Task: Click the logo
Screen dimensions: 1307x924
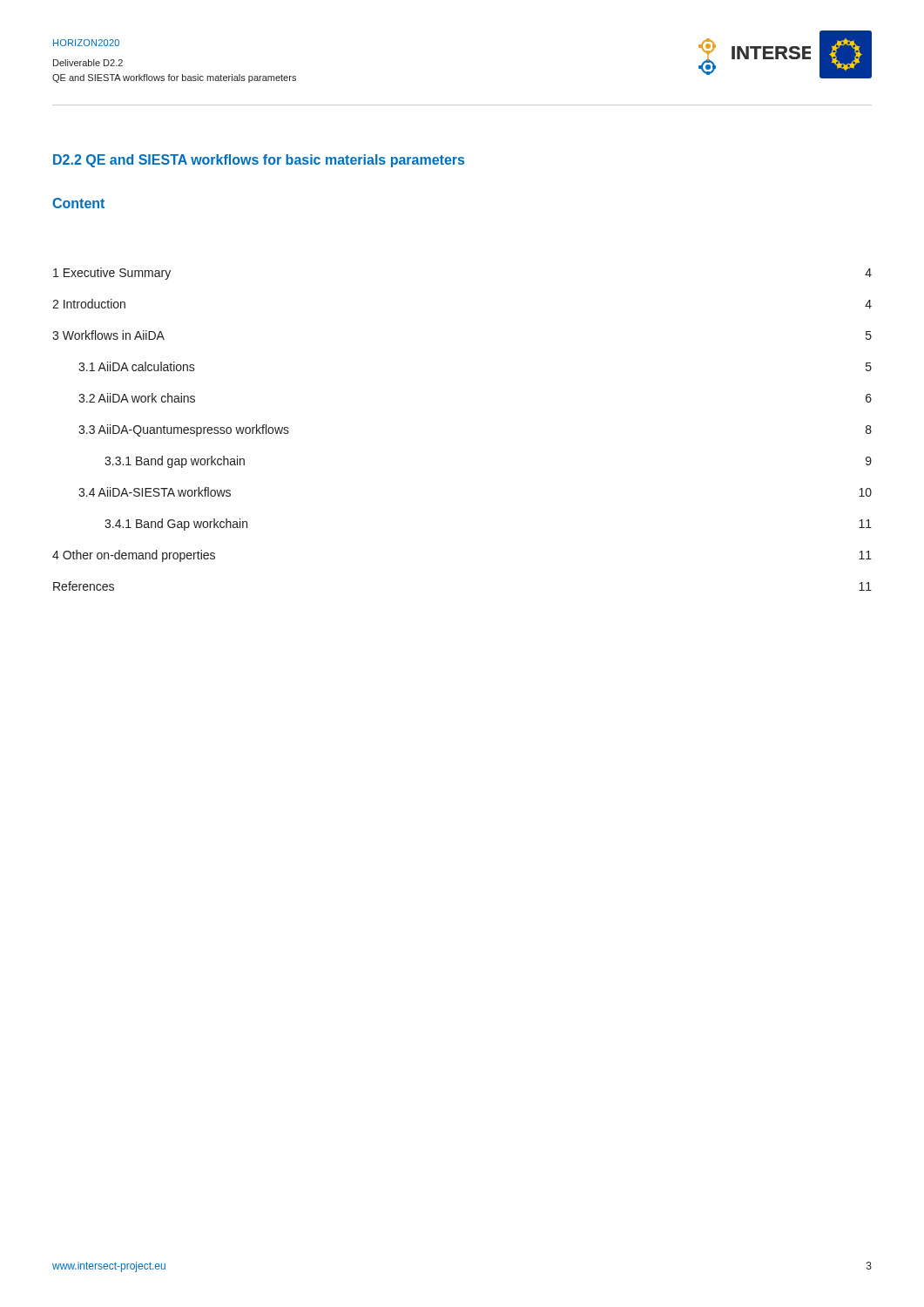Action: pos(780,54)
